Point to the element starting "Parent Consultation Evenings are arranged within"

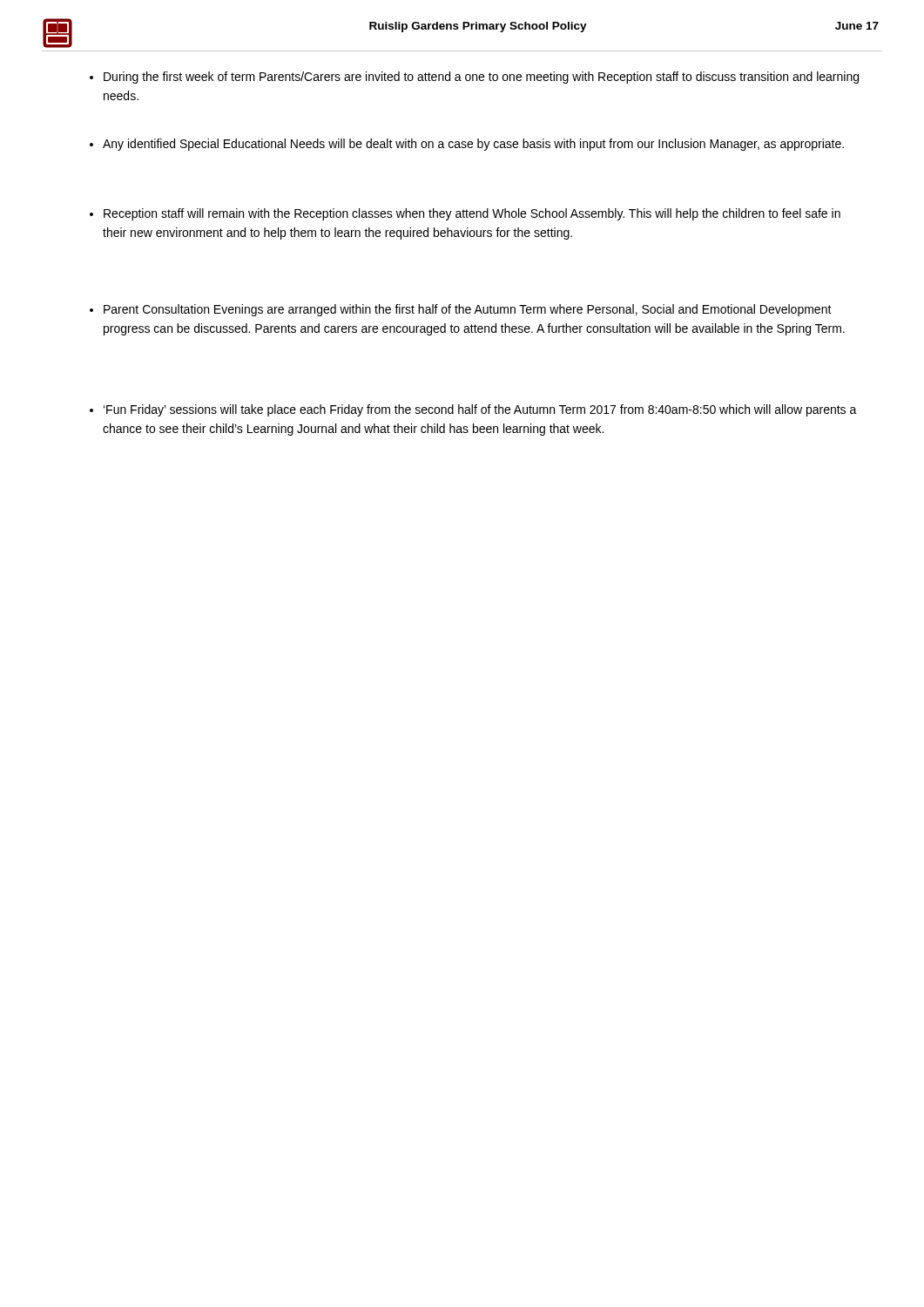[x=473, y=319]
